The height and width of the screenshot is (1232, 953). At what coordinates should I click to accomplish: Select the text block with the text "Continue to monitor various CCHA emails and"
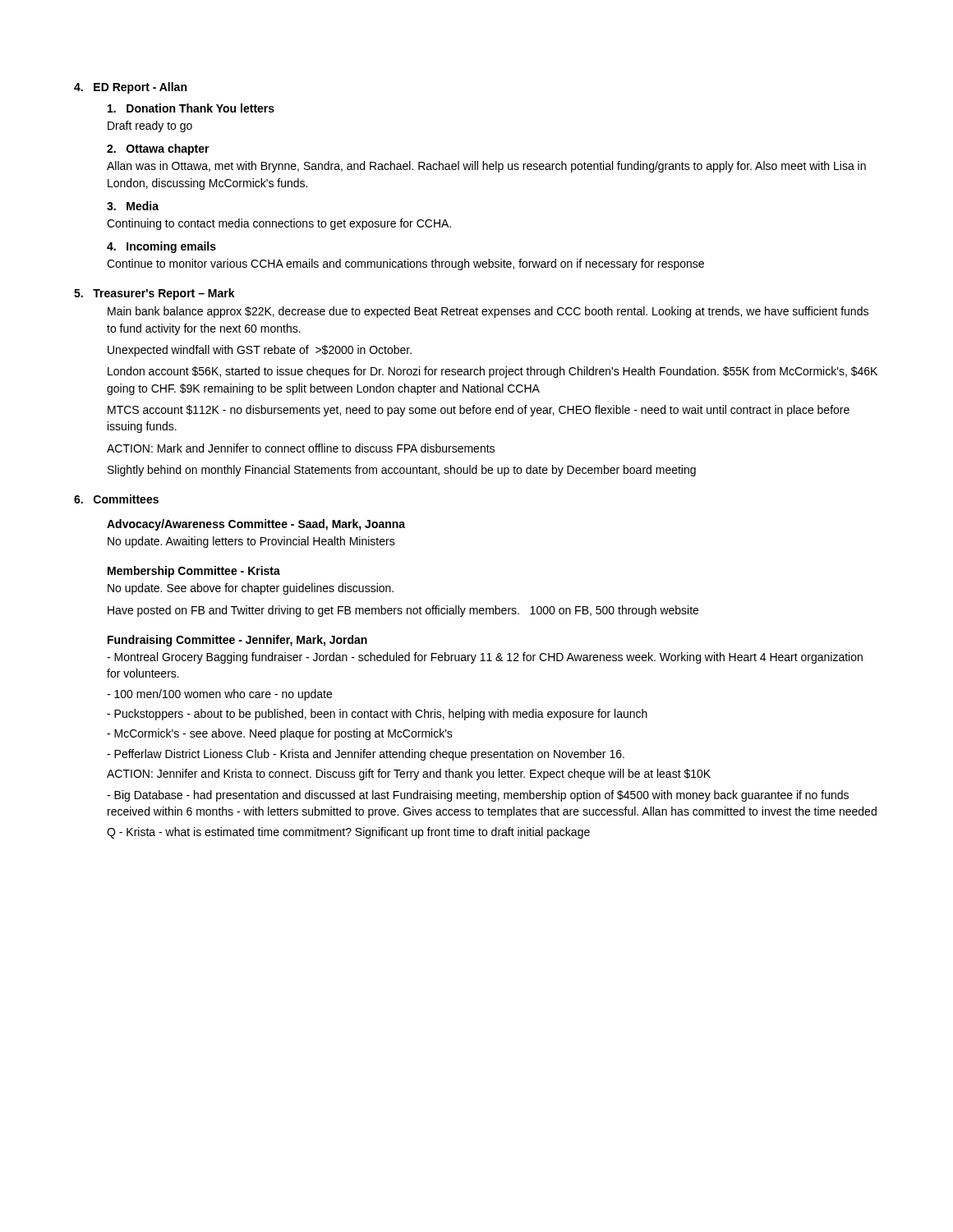click(406, 264)
